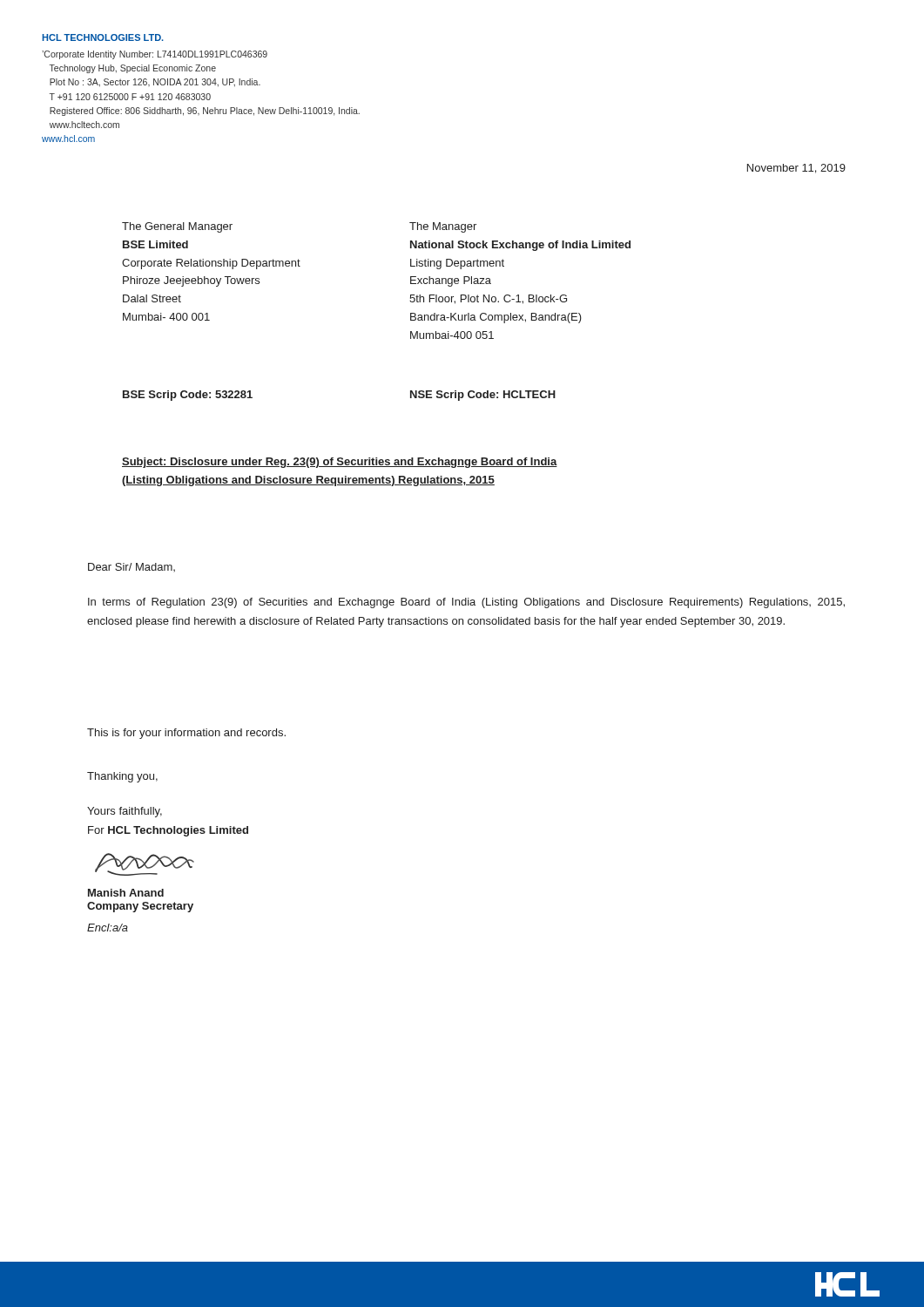Image resolution: width=924 pixels, height=1307 pixels.
Task: Find "BSE Scrip Code: 532281" on this page
Action: pos(187,394)
